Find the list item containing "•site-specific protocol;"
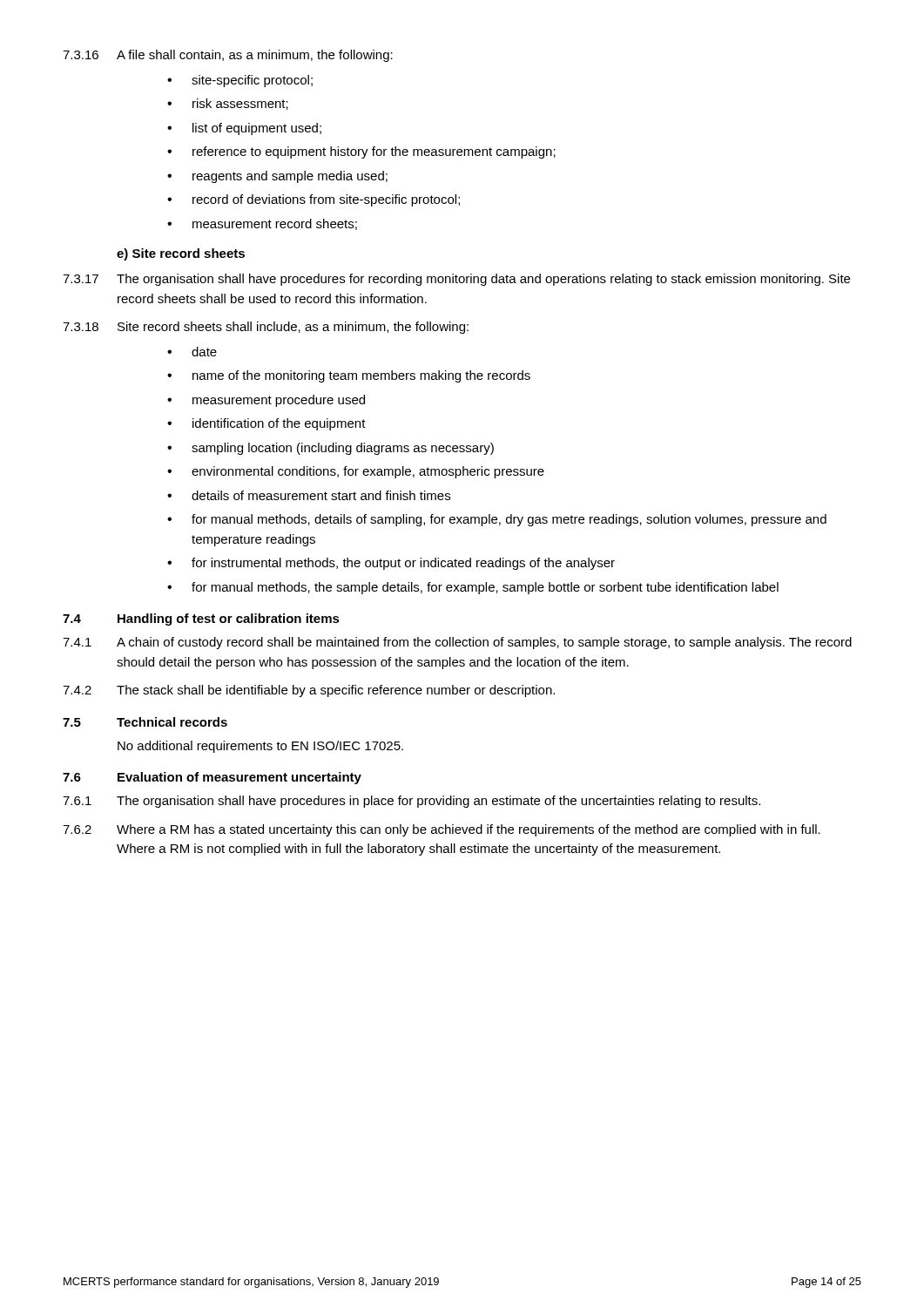The image size is (924, 1307). [240, 81]
